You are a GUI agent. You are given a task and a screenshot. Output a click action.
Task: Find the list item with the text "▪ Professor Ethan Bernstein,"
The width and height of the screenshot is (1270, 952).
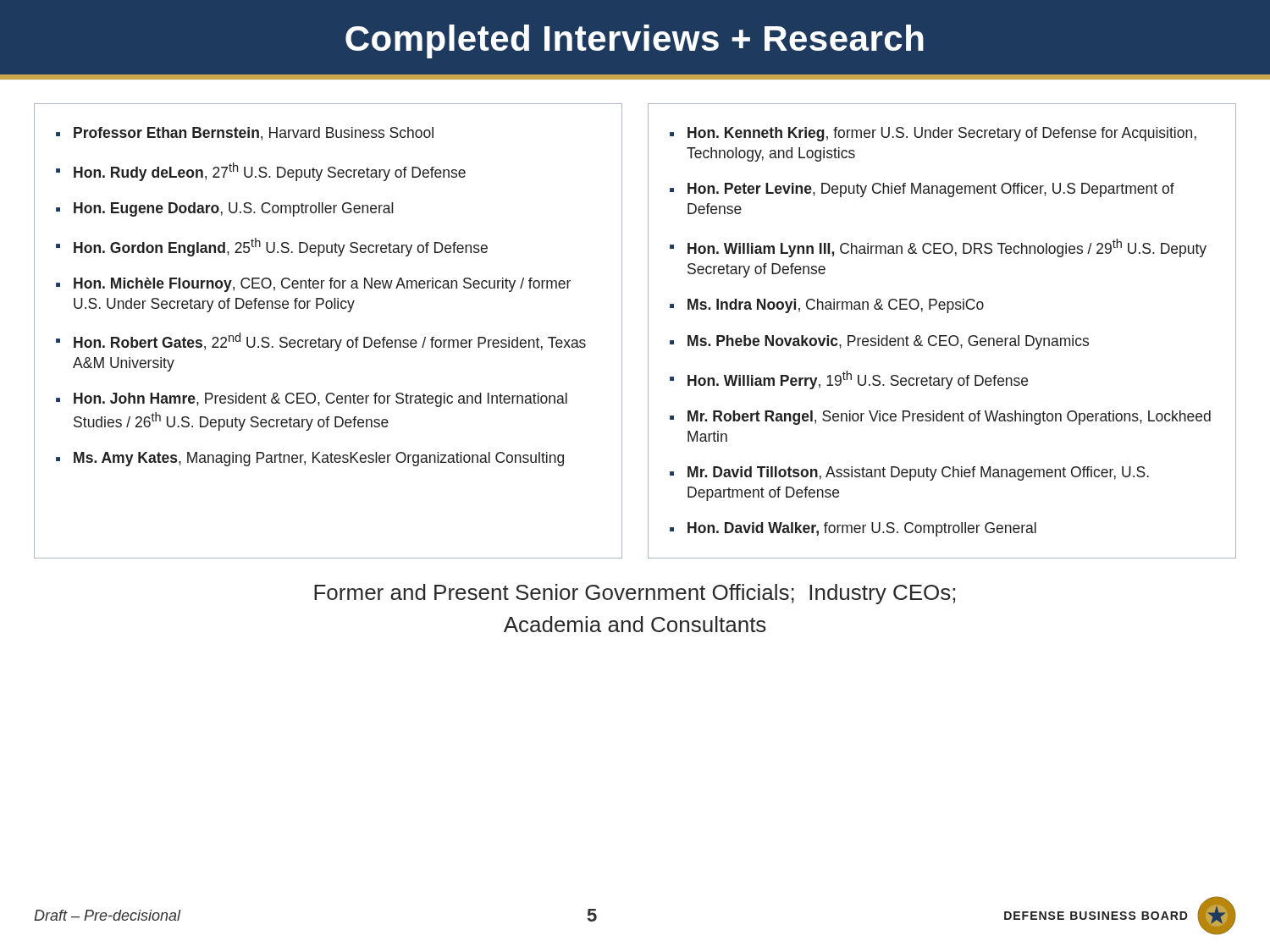tap(245, 133)
